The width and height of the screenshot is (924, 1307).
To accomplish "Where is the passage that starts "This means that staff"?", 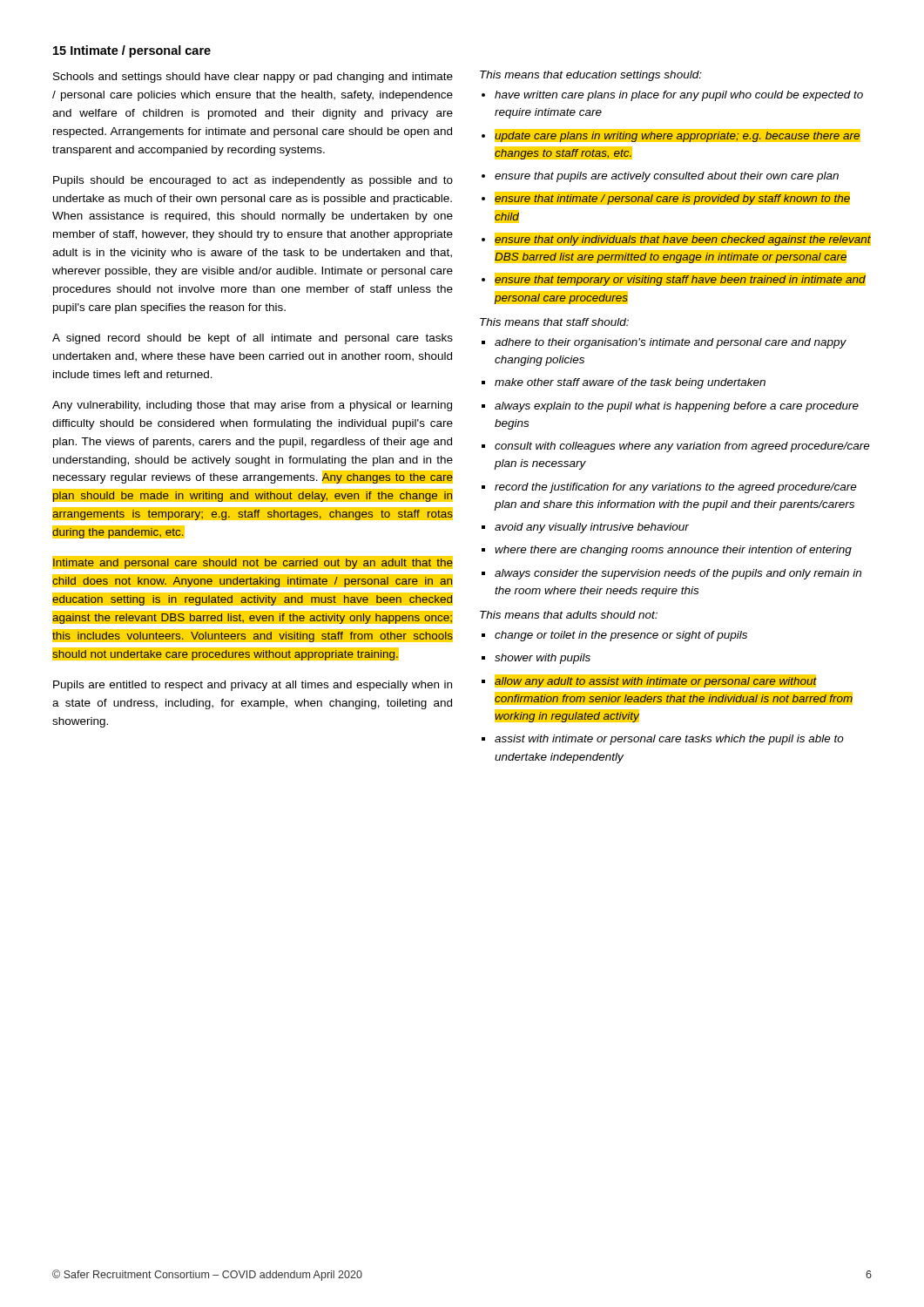I will point(554,322).
